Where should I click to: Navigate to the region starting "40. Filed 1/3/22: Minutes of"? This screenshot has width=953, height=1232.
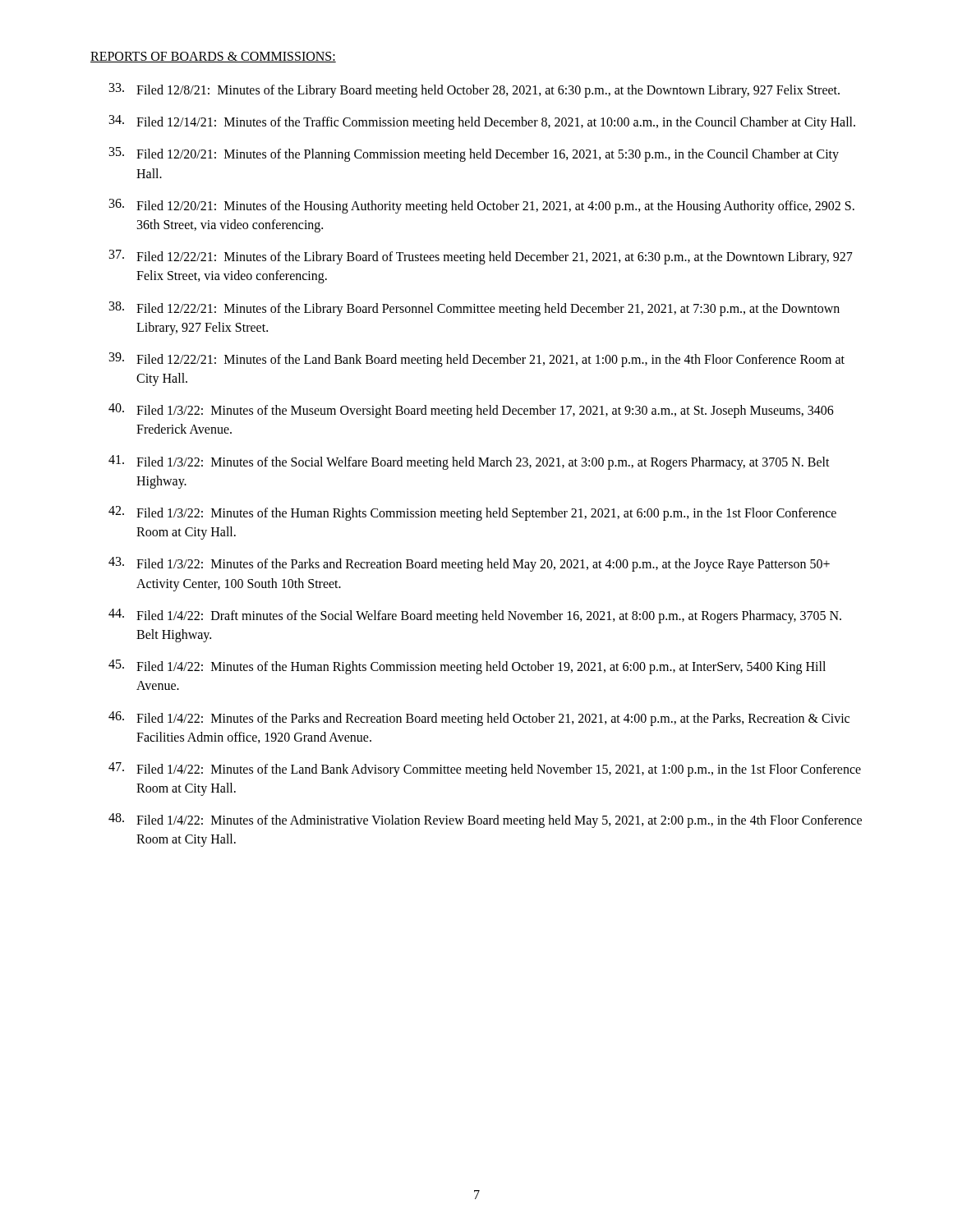pyautogui.click(x=476, y=420)
